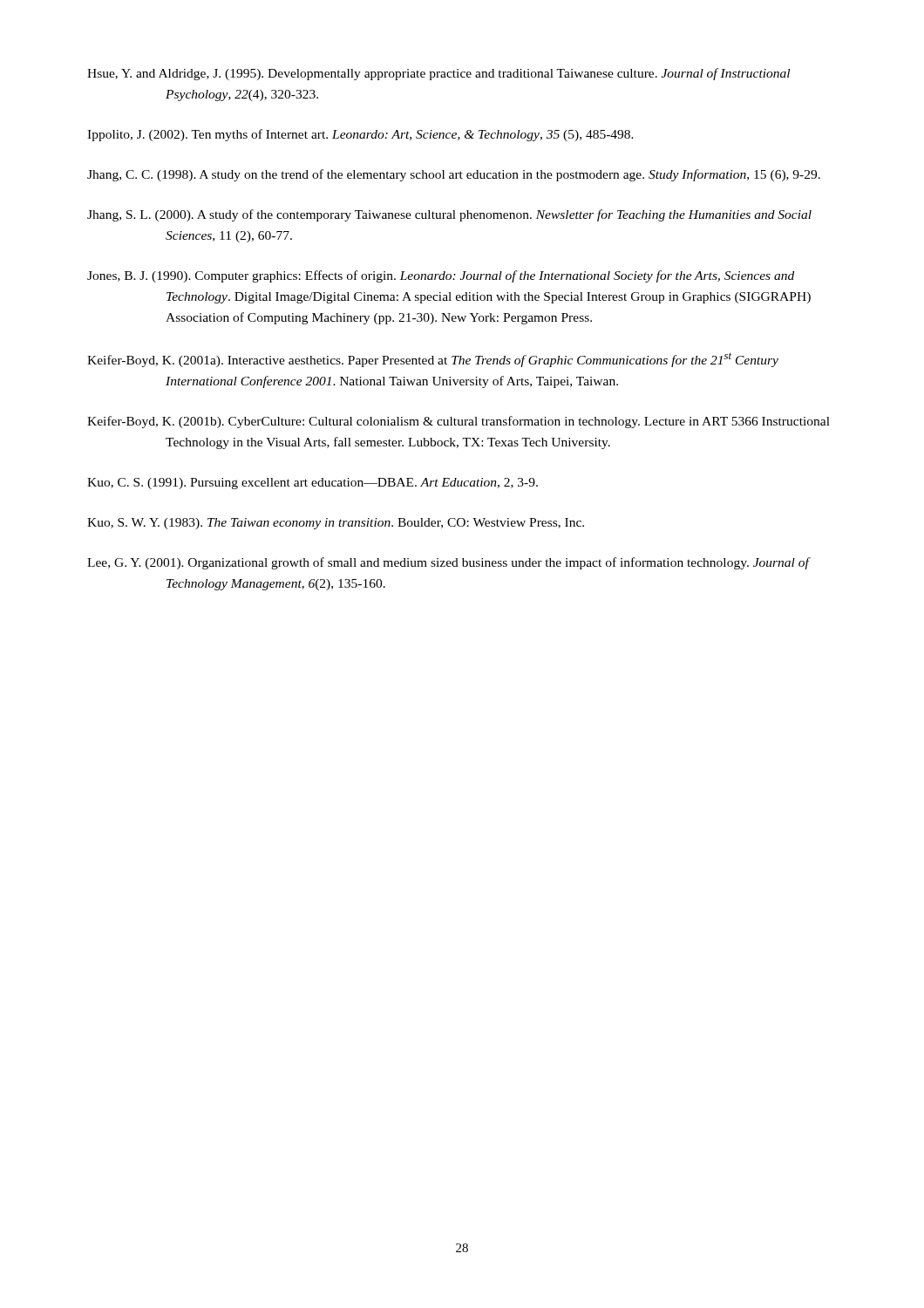Click on the list item that reads "Keifer-Boyd, K. (2001a)."

point(433,369)
